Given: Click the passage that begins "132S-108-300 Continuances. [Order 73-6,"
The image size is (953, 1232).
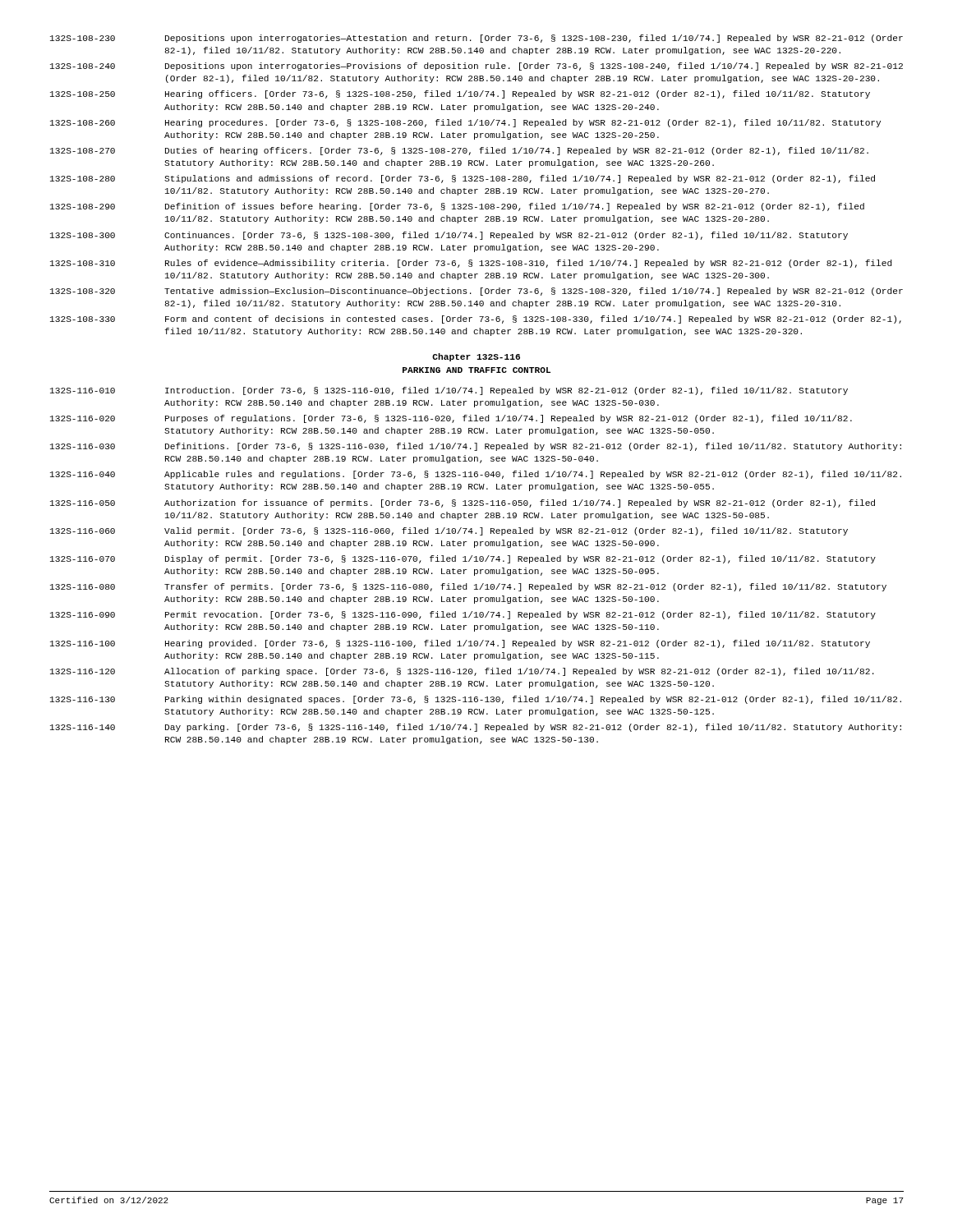Looking at the screenshot, I should click(x=476, y=242).
